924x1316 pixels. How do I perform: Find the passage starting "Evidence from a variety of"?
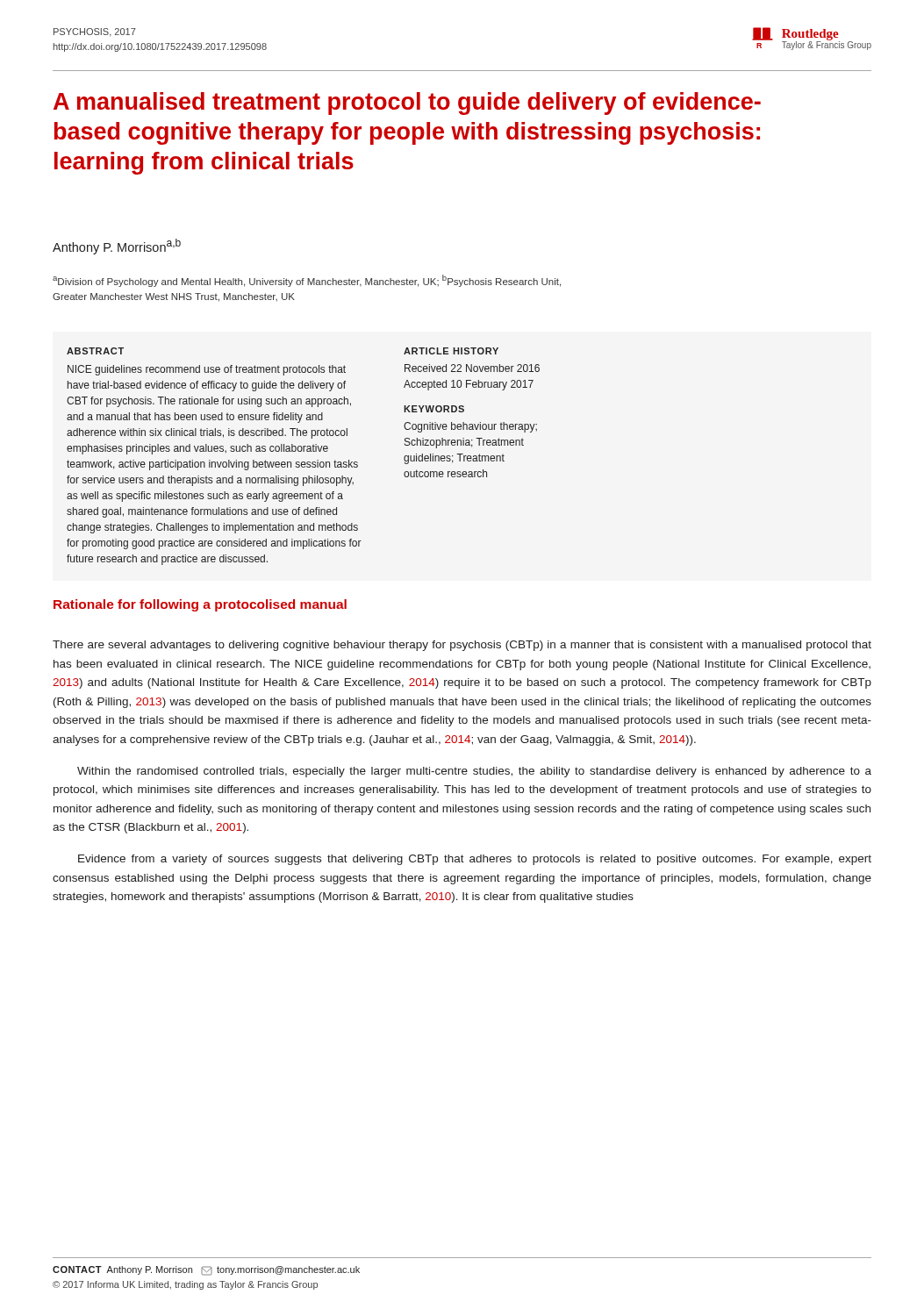[x=462, y=877]
